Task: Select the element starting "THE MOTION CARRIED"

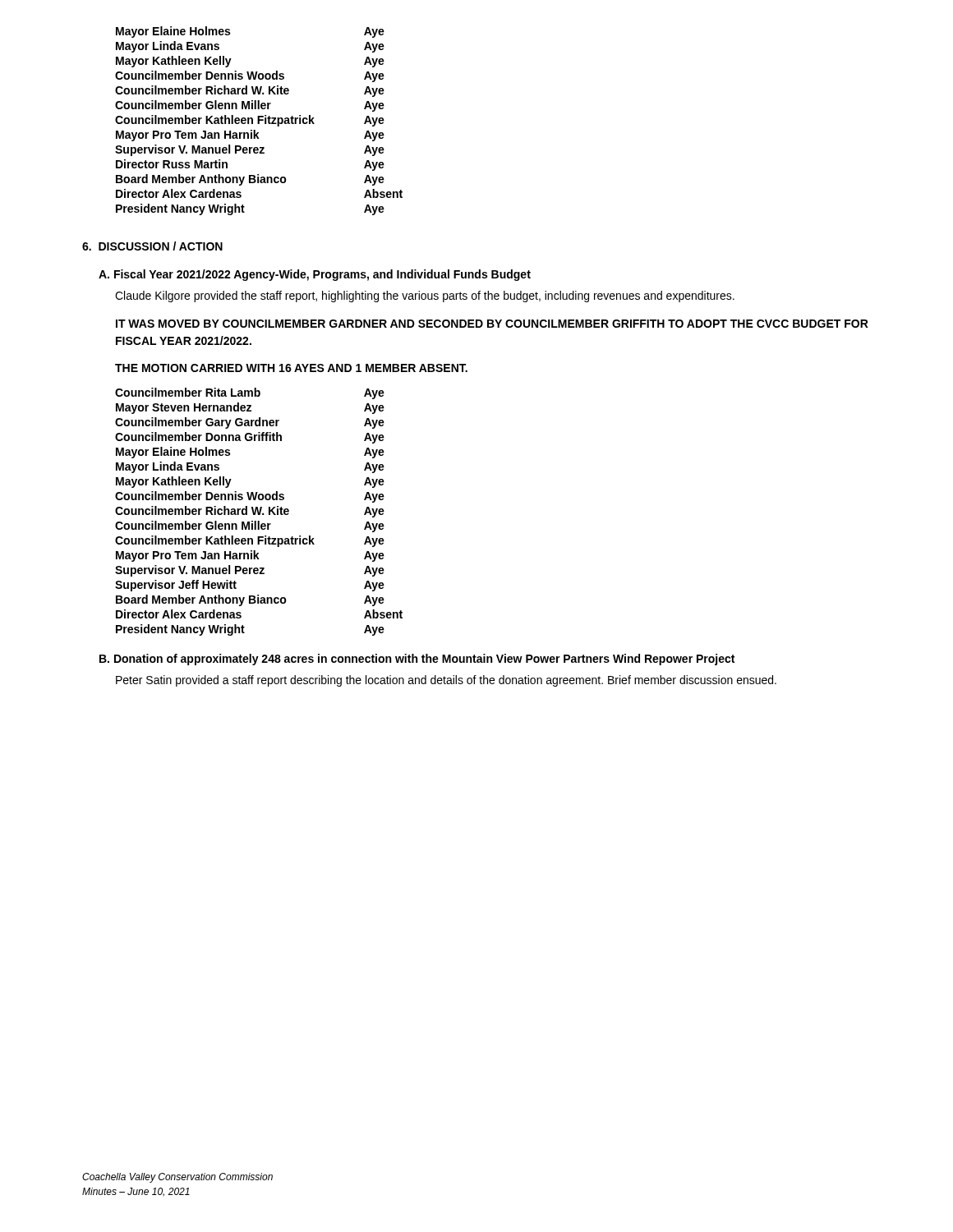Action: coord(292,368)
